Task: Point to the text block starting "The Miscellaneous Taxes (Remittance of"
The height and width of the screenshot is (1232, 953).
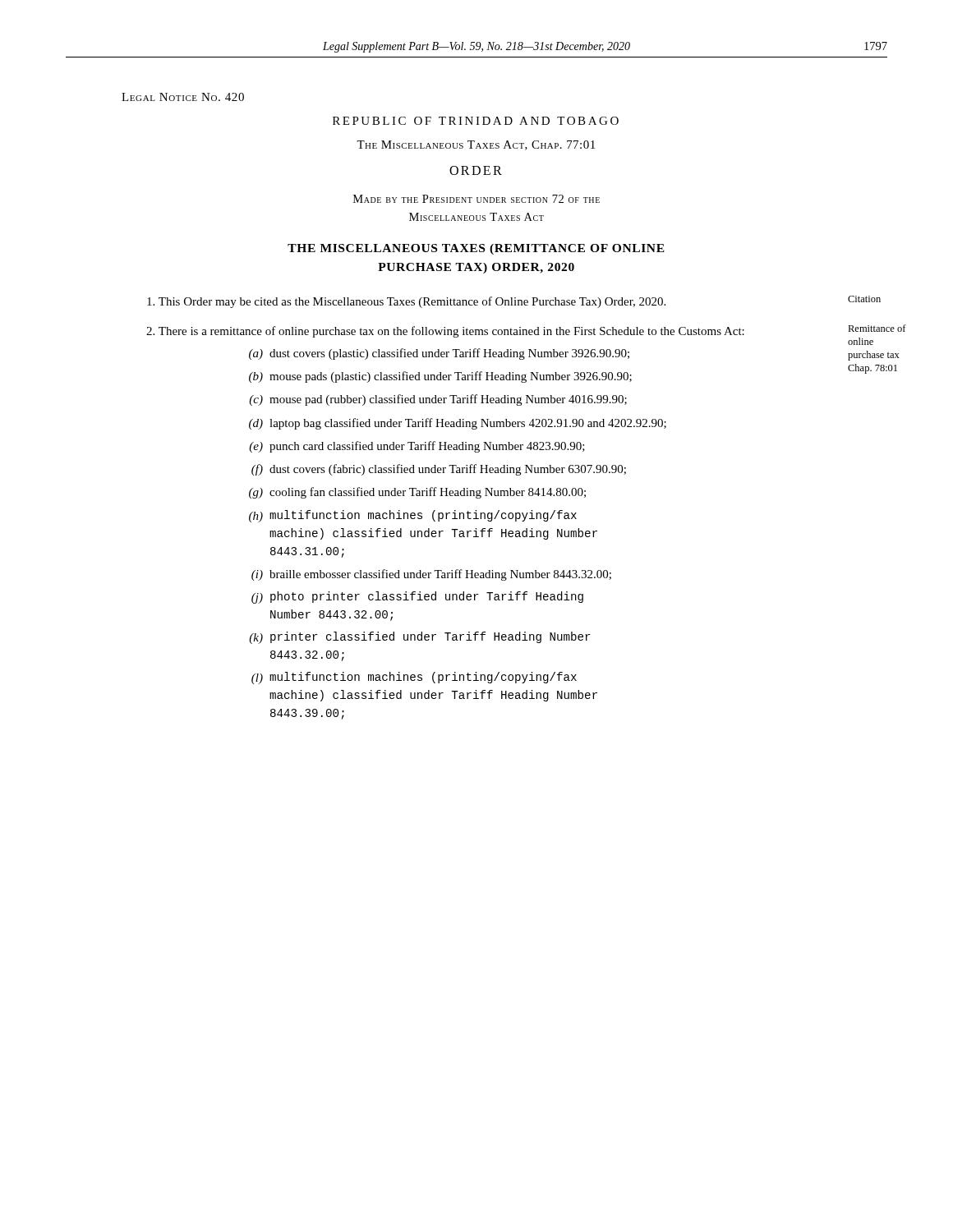Action: pyautogui.click(x=476, y=257)
